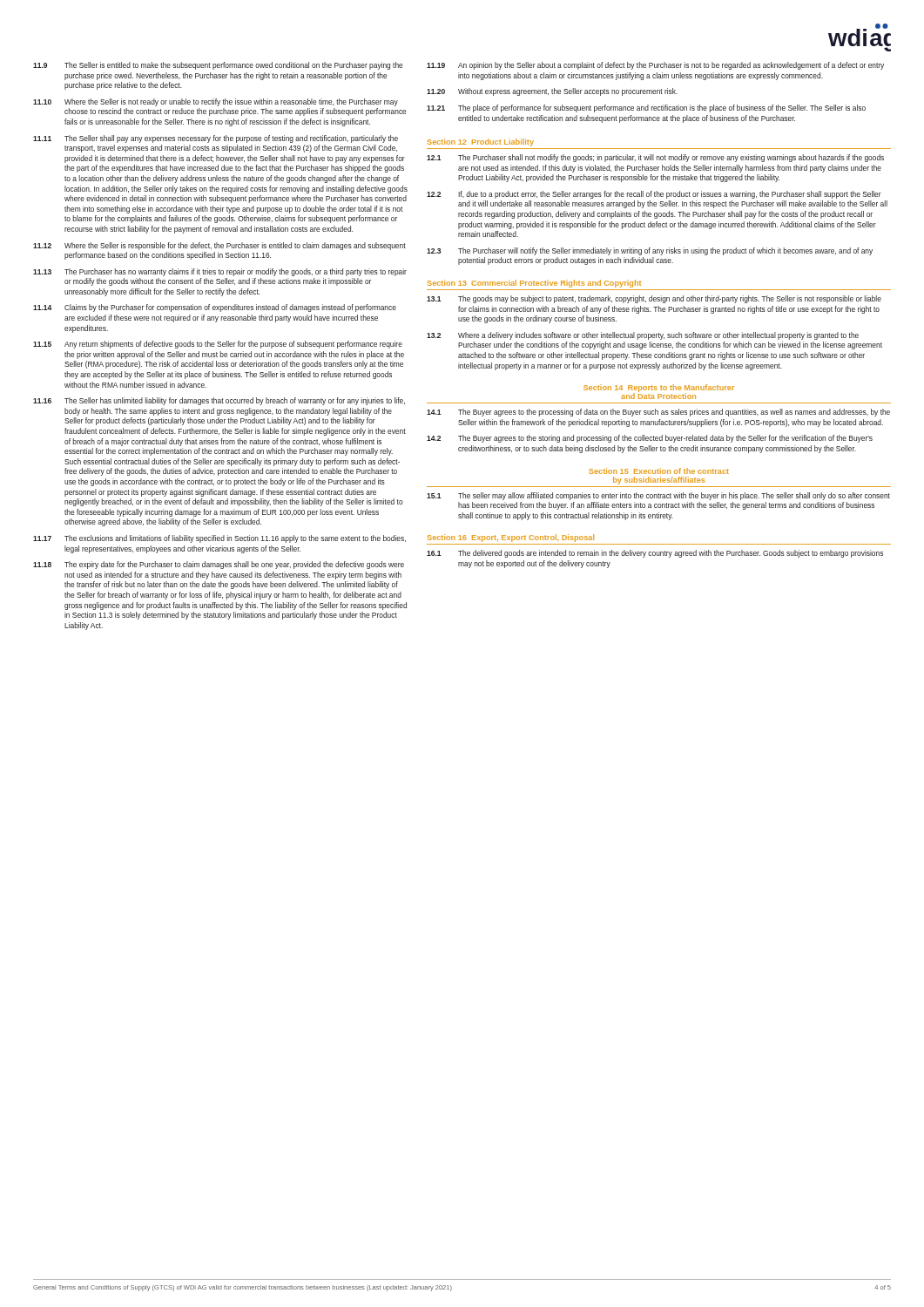Navigate to the text block starting "11.21 The place of performance for subsequent performance"
Image resolution: width=924 pixels, height=1307 pixels.
point(659,114)
